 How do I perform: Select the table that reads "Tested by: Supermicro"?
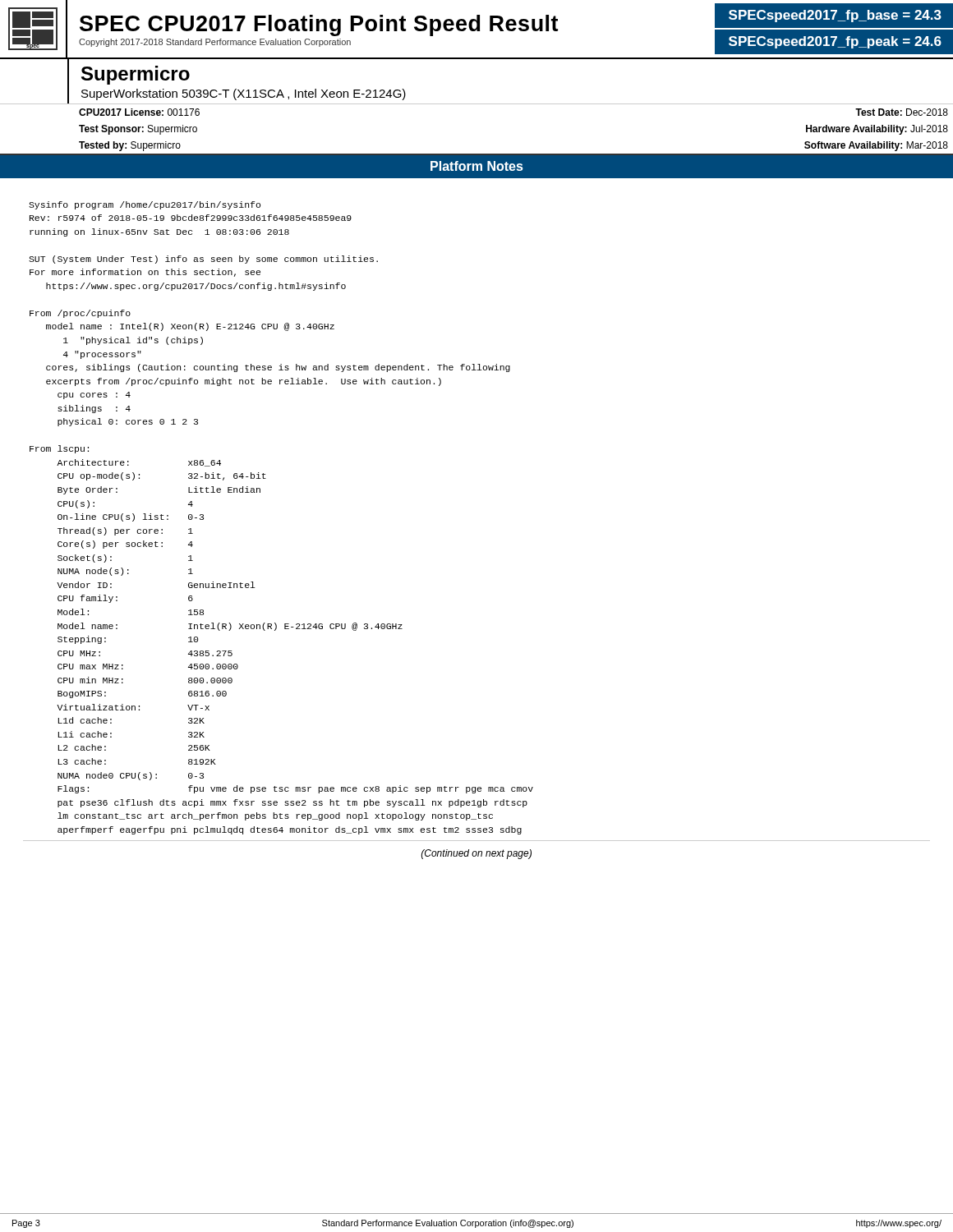476,130
